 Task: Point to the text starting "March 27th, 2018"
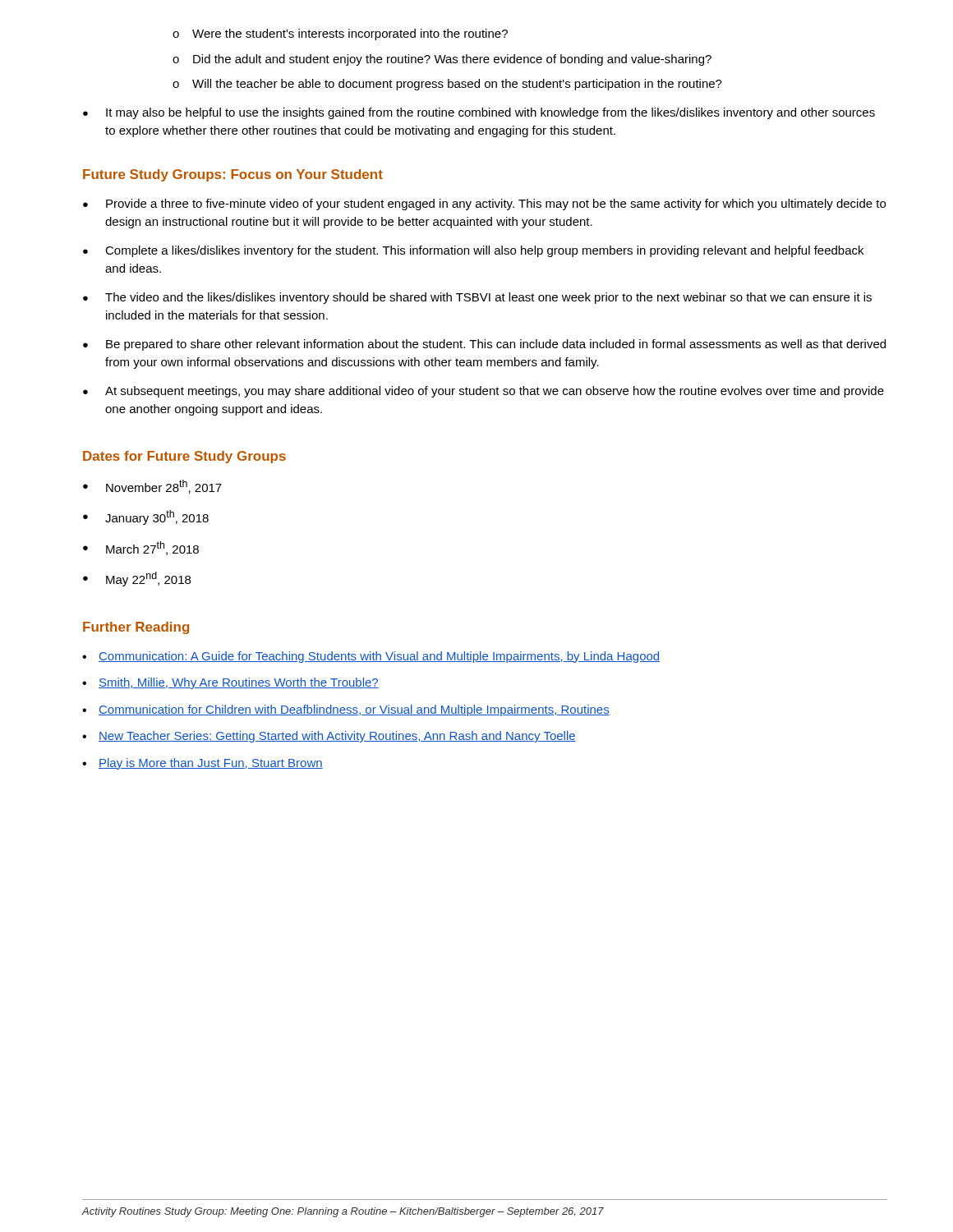pos(141,548)
